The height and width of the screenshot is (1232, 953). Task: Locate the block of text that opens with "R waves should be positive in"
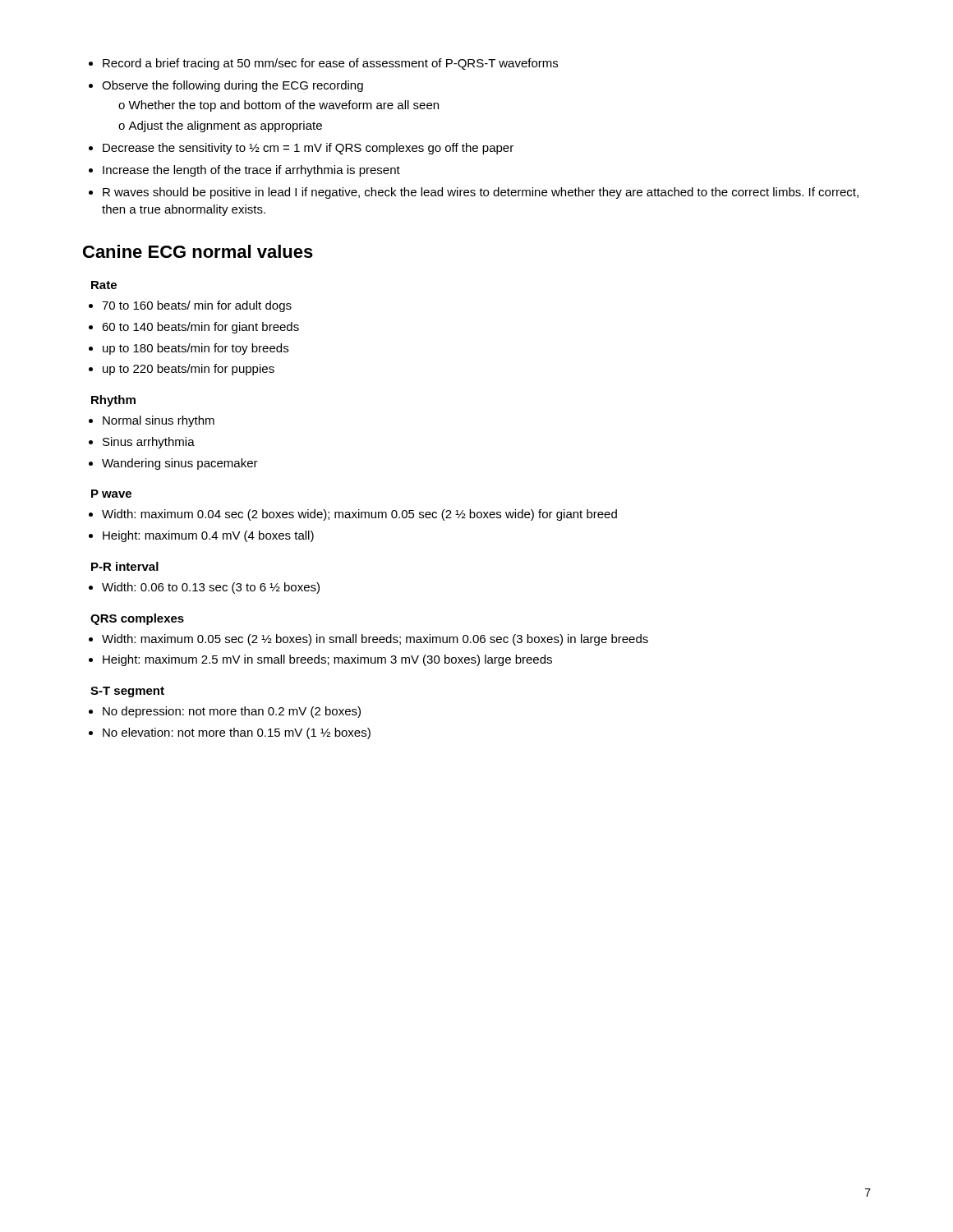coord(481,200)
